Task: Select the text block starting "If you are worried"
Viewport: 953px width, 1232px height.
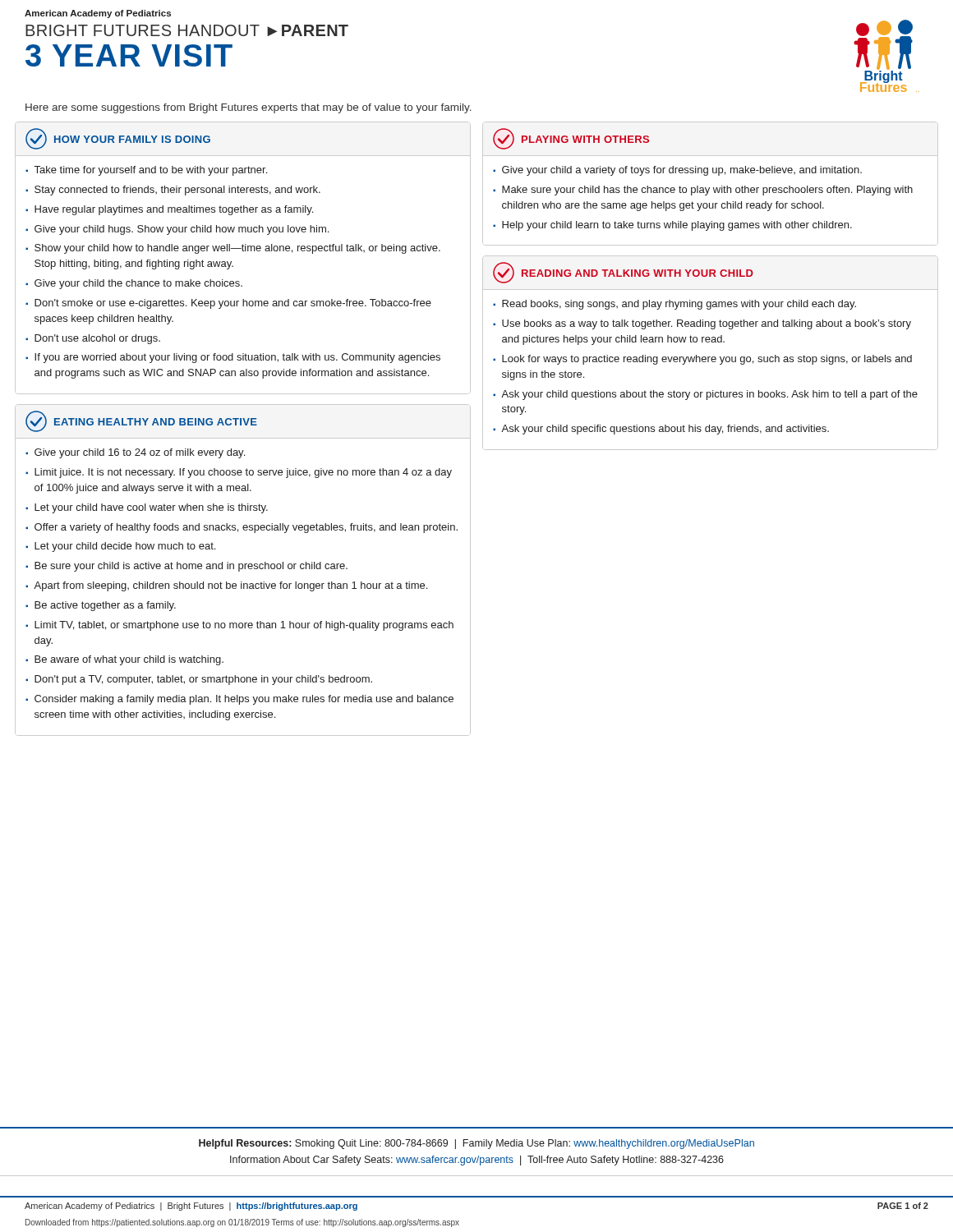Action: [237, 365]
